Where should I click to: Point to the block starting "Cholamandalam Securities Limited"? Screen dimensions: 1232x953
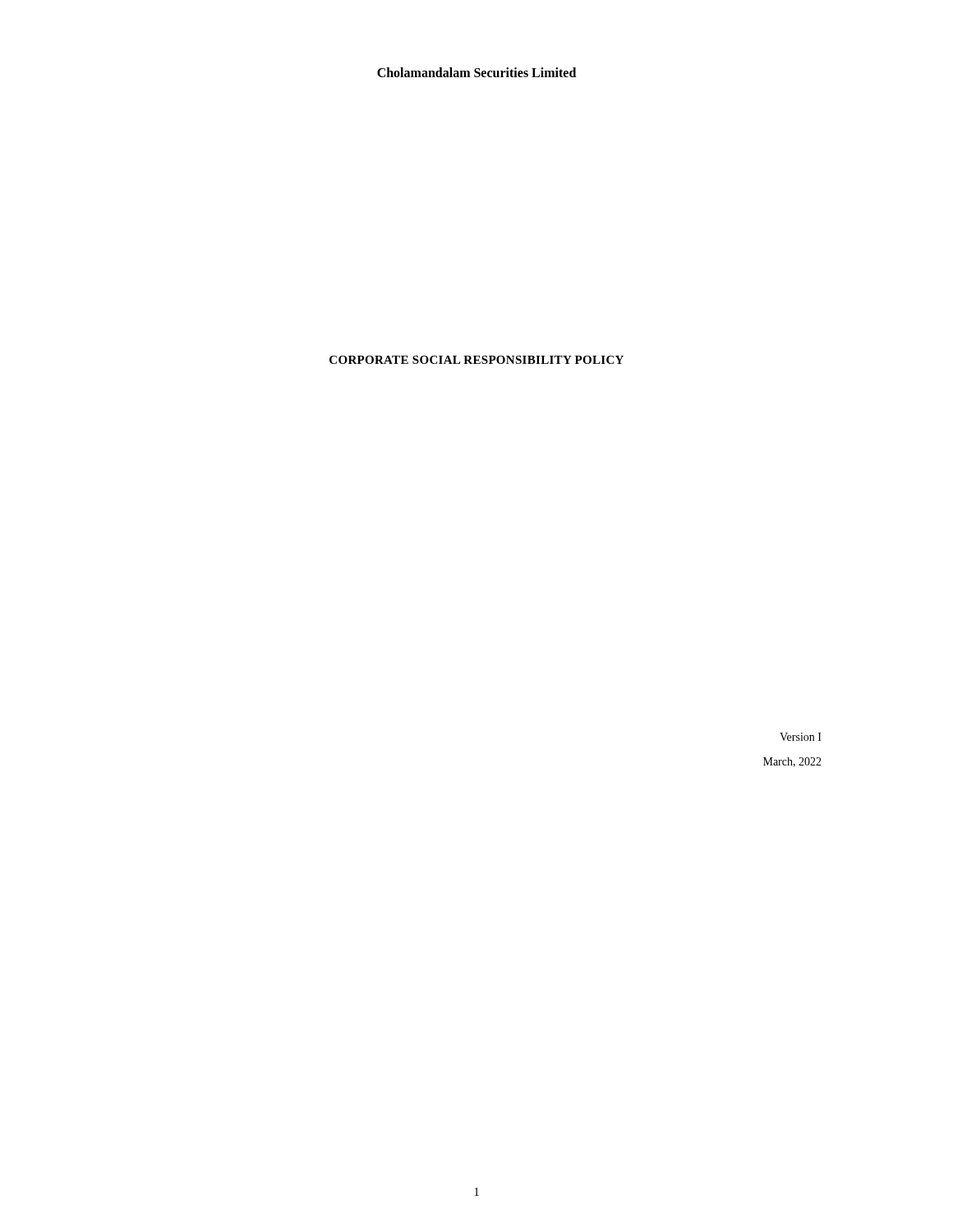[476, 73]
